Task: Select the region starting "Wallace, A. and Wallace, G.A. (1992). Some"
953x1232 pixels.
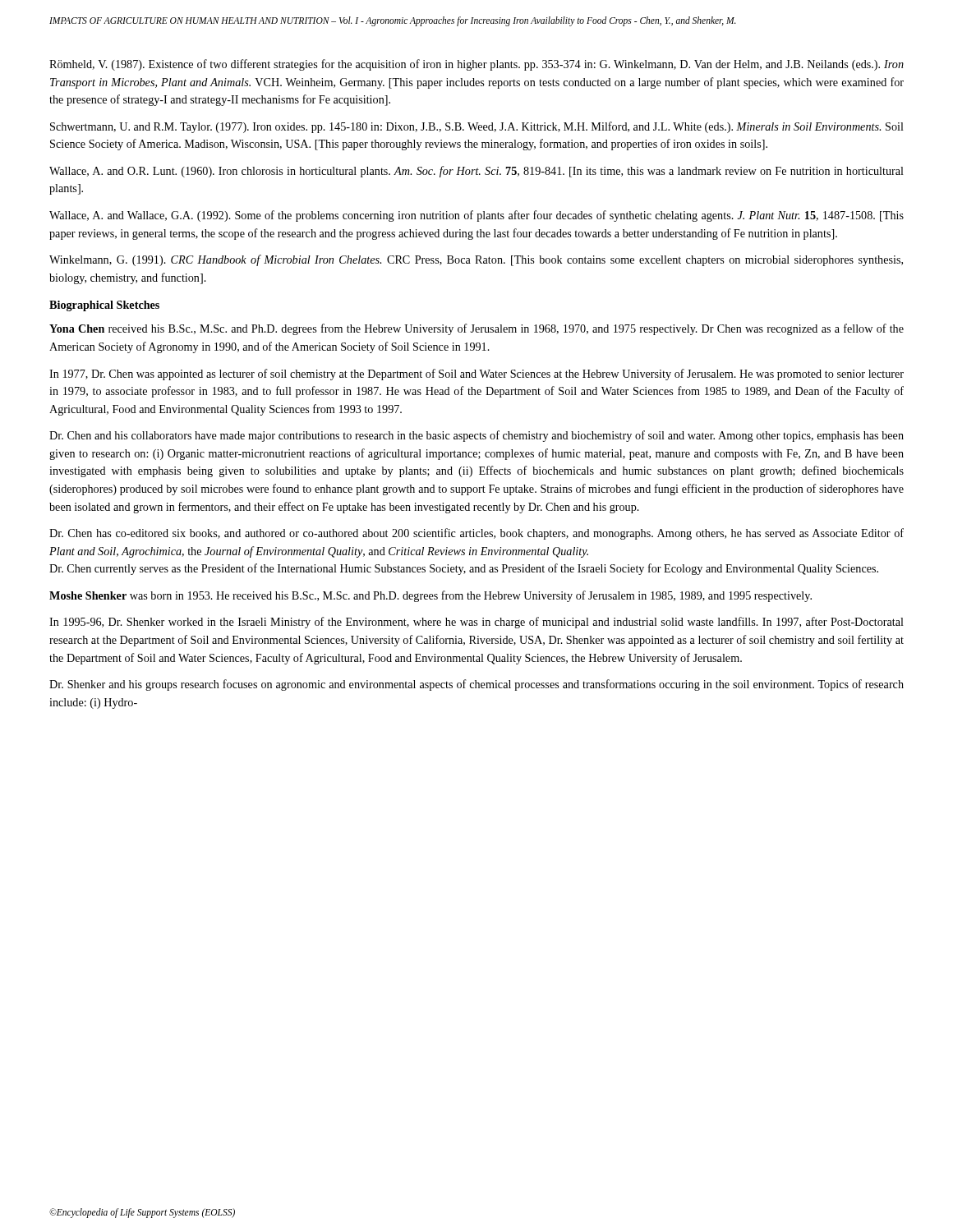Action: [x=476, y=225]
